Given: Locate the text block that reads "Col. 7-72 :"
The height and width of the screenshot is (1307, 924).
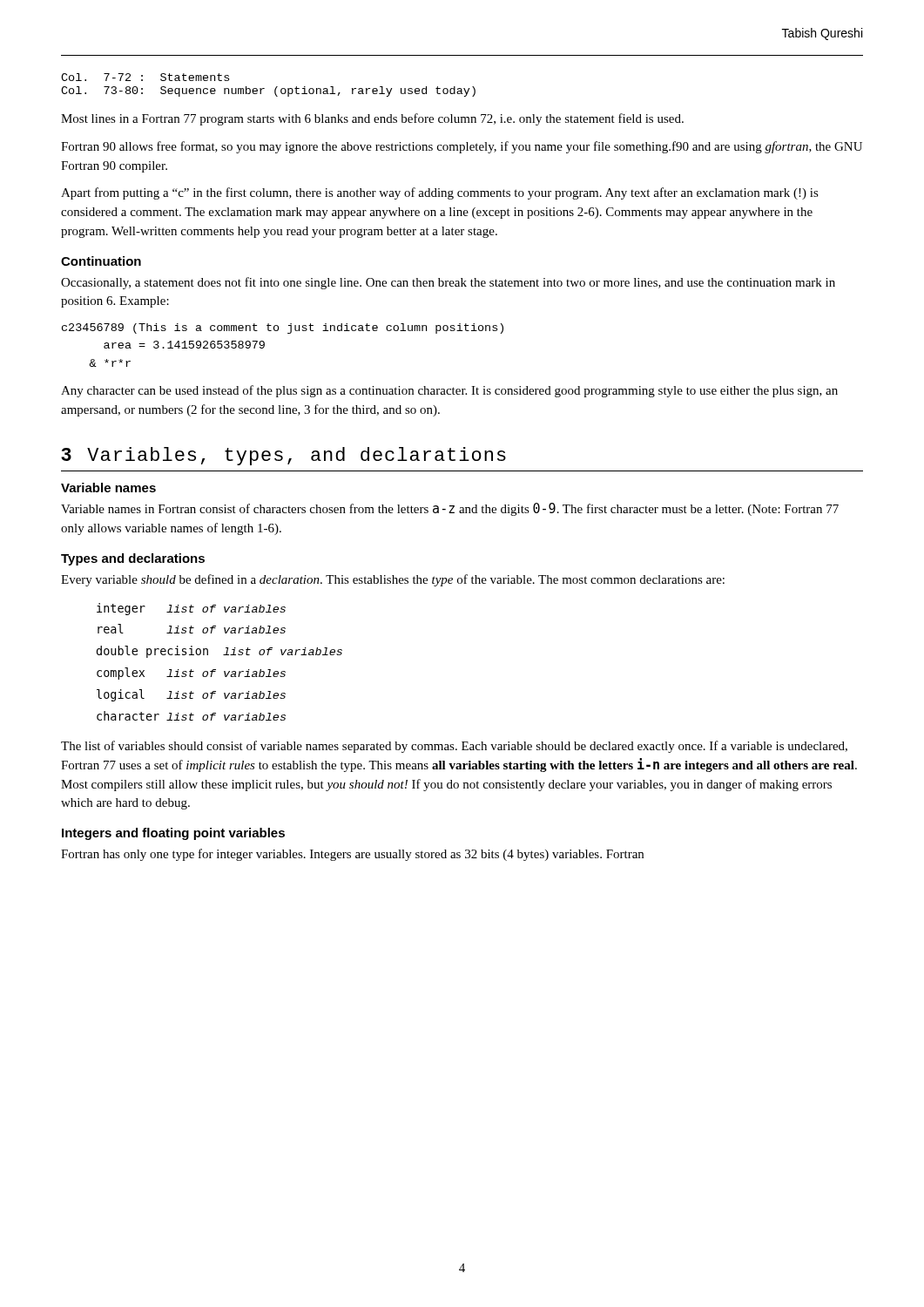Looking at the screenshot, I should (462, 85).
